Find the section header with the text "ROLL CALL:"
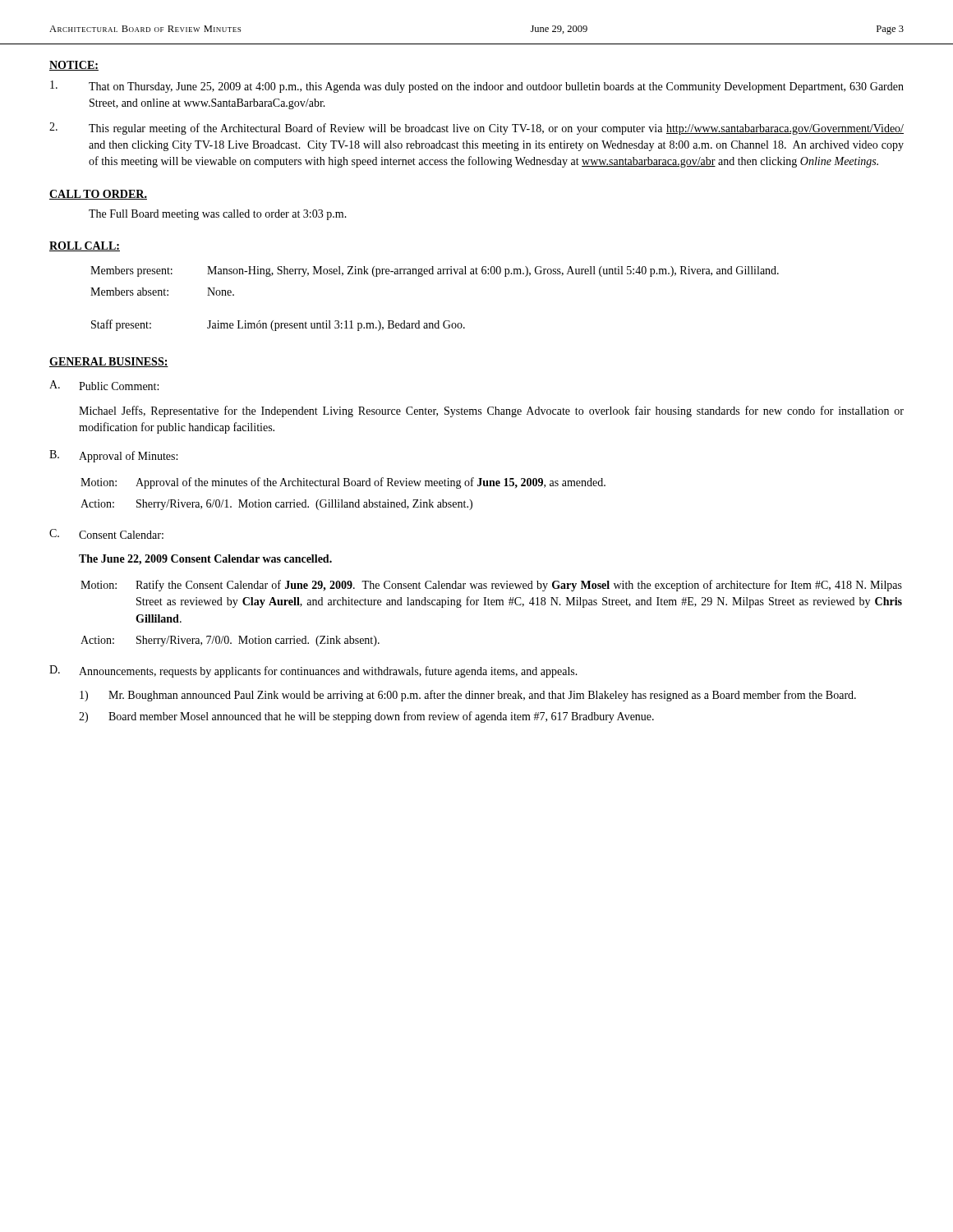953x1232 pixels. coord(85,246)
